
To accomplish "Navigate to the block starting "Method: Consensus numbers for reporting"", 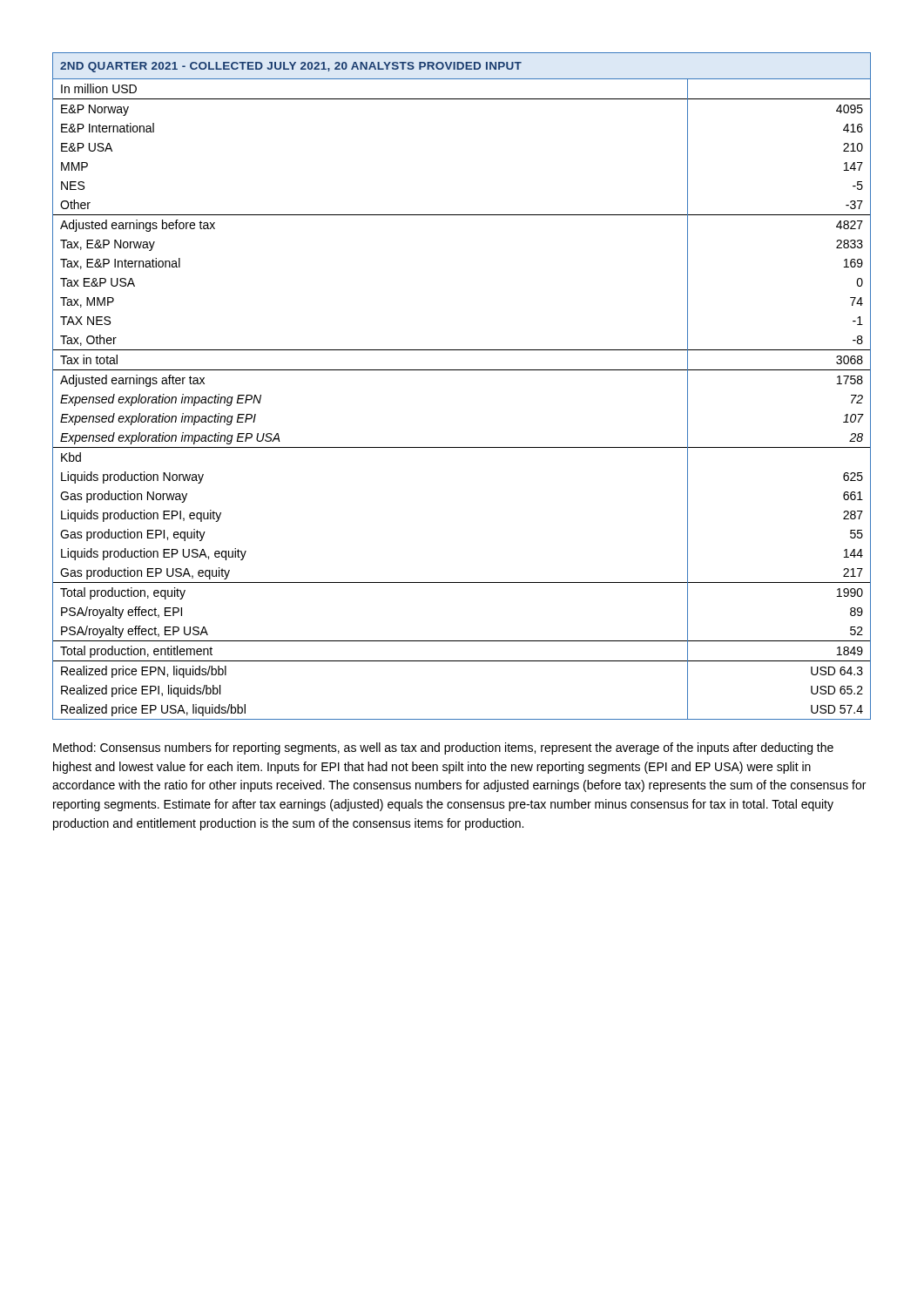I will coord(459,785).
